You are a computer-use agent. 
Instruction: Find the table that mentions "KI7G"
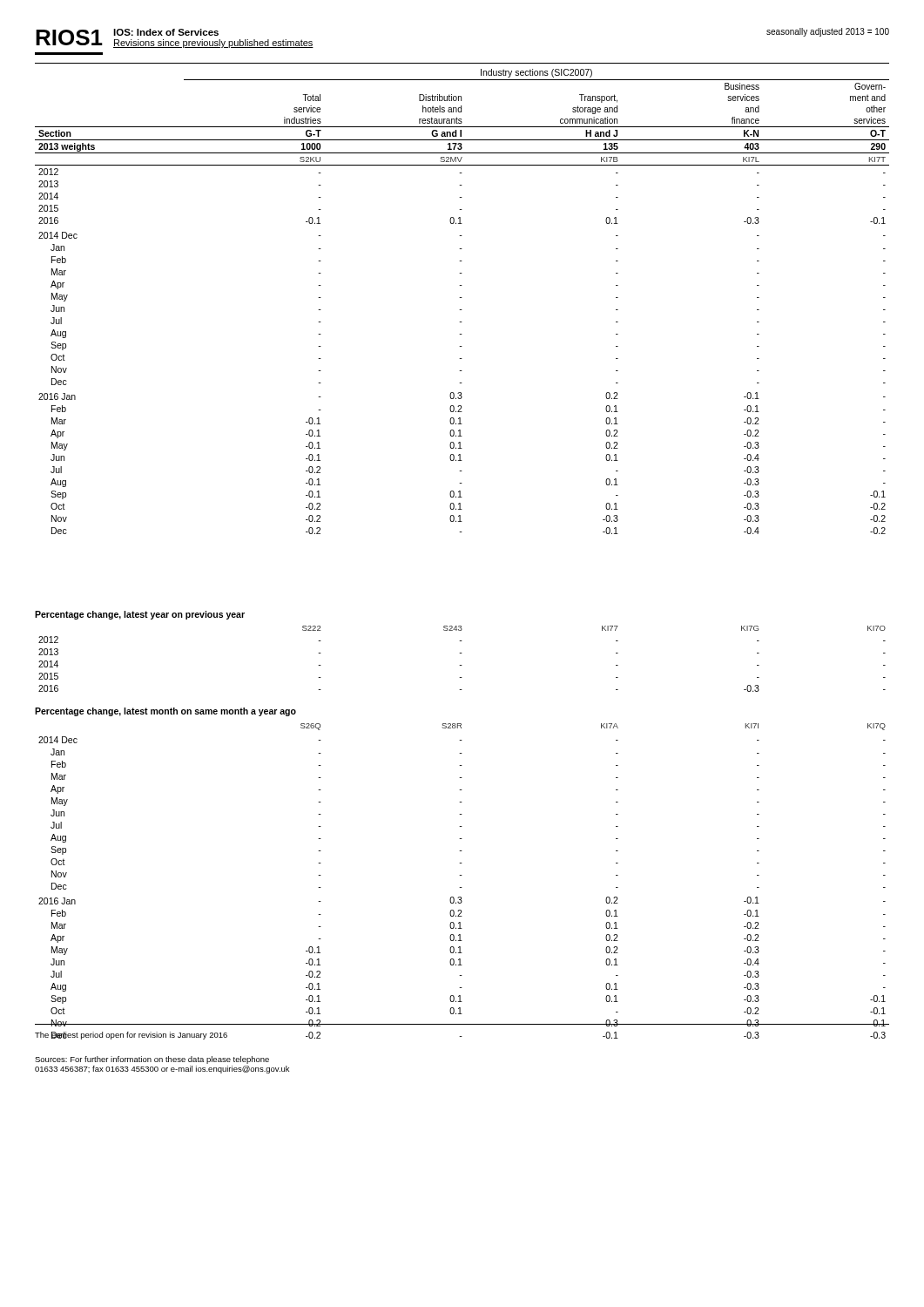[x=462, y=658]
